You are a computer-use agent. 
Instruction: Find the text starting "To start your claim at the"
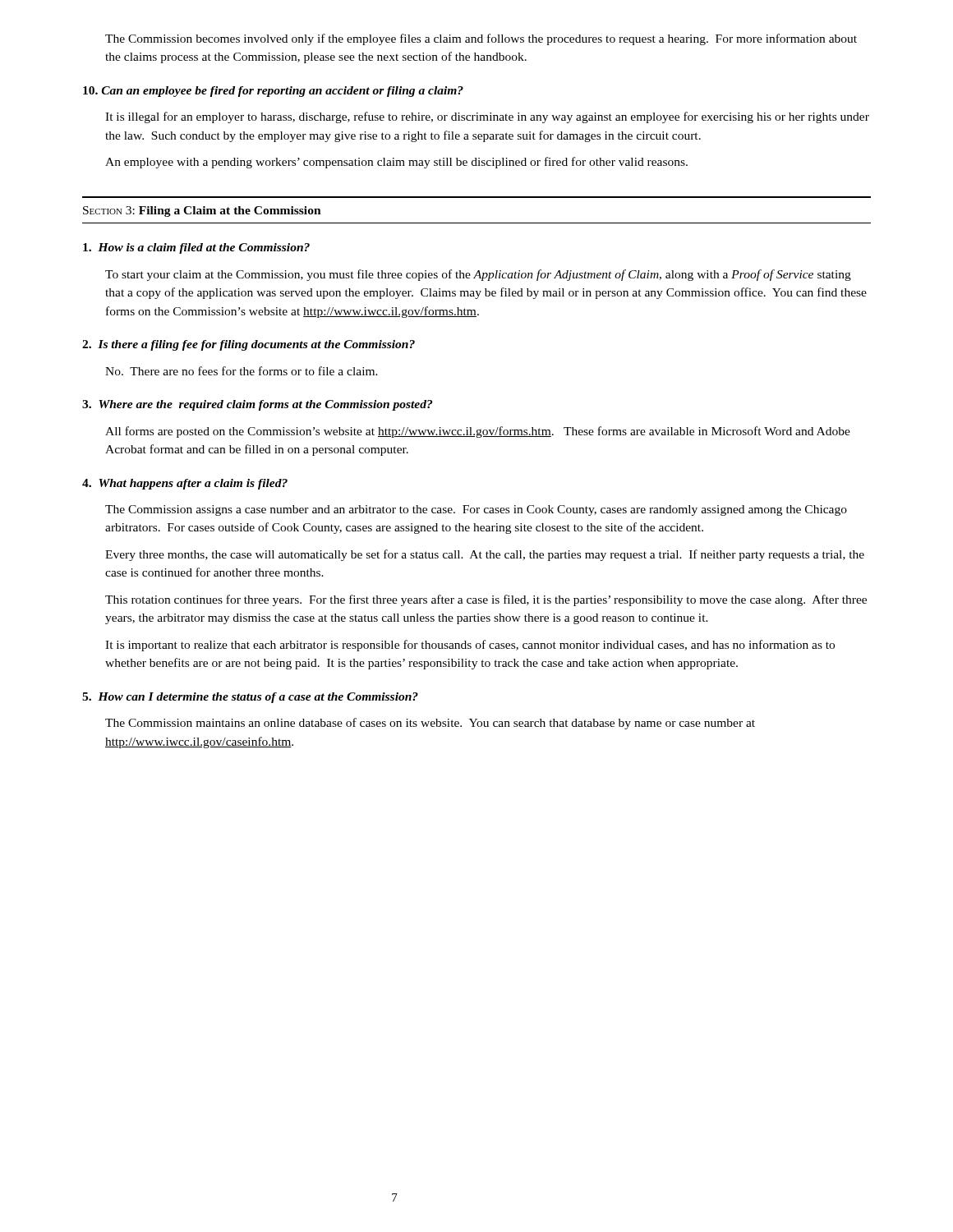(x=488, y=293)
